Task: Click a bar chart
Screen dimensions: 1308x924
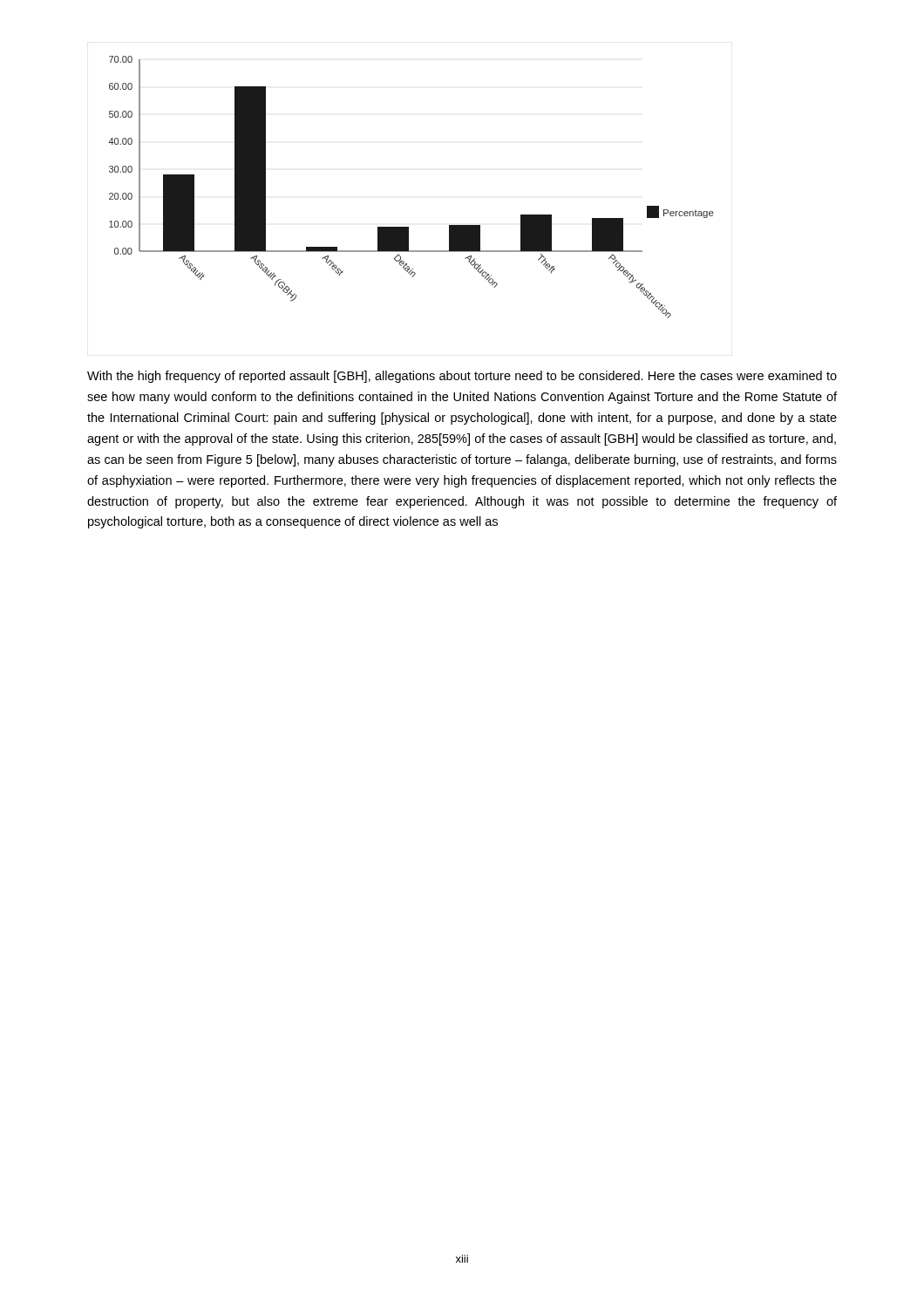Action: click(410, 201)
